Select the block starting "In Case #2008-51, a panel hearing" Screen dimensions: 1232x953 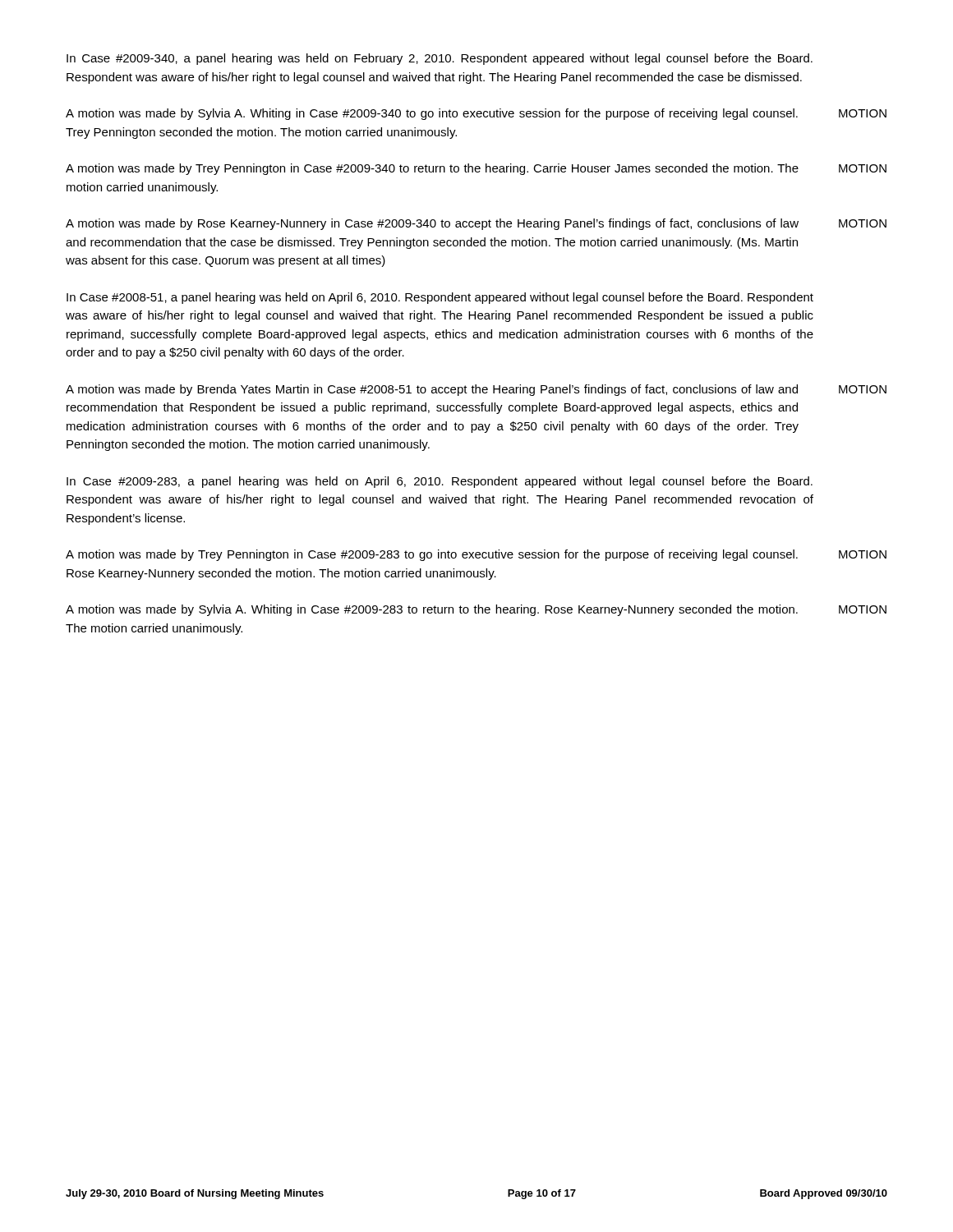(440, 324)
